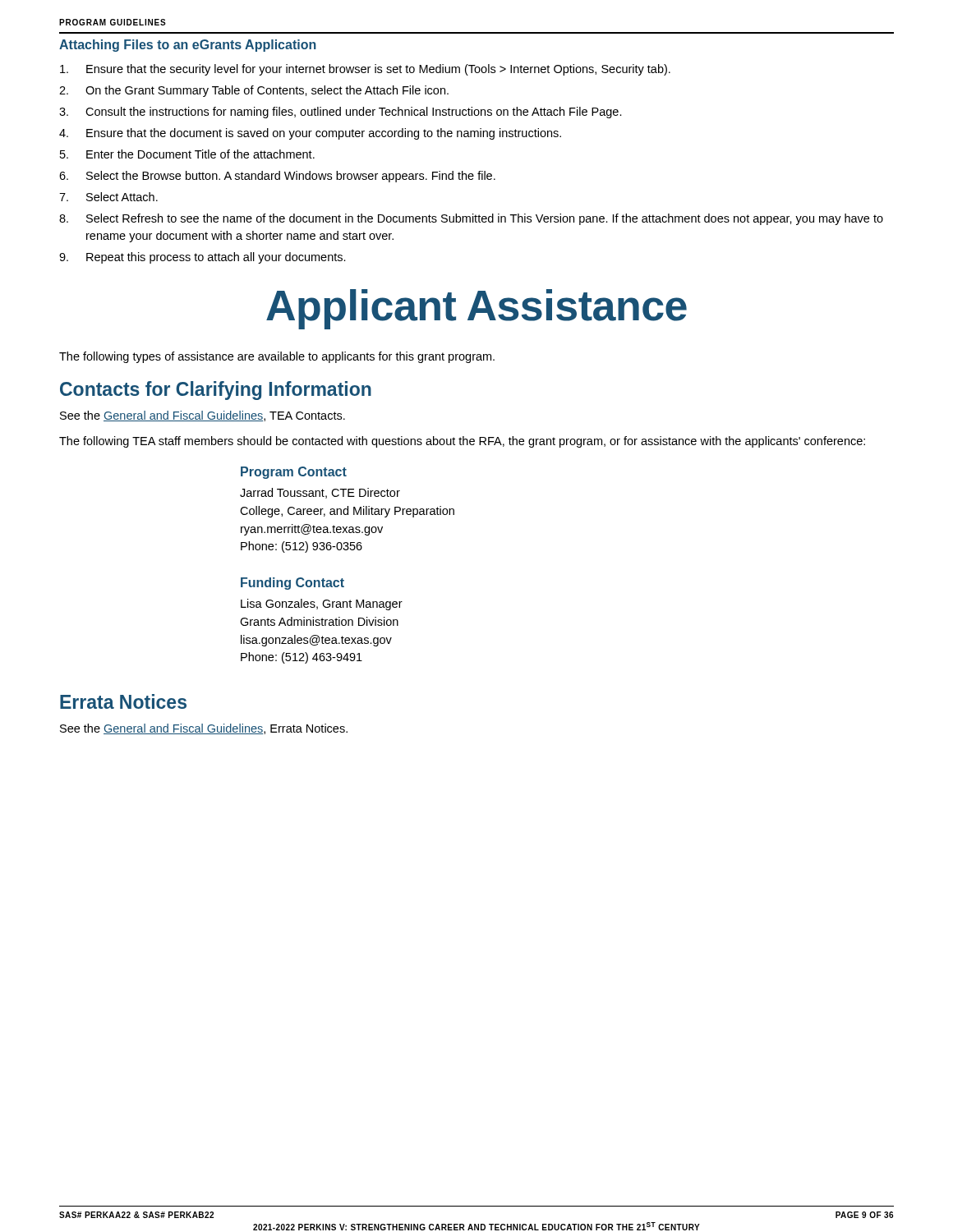Navigate to the text starting "The following TEA staff members should be contacted"
Image resolution: width=953 pixels, height=1232 pixels.
coord(463,441)
